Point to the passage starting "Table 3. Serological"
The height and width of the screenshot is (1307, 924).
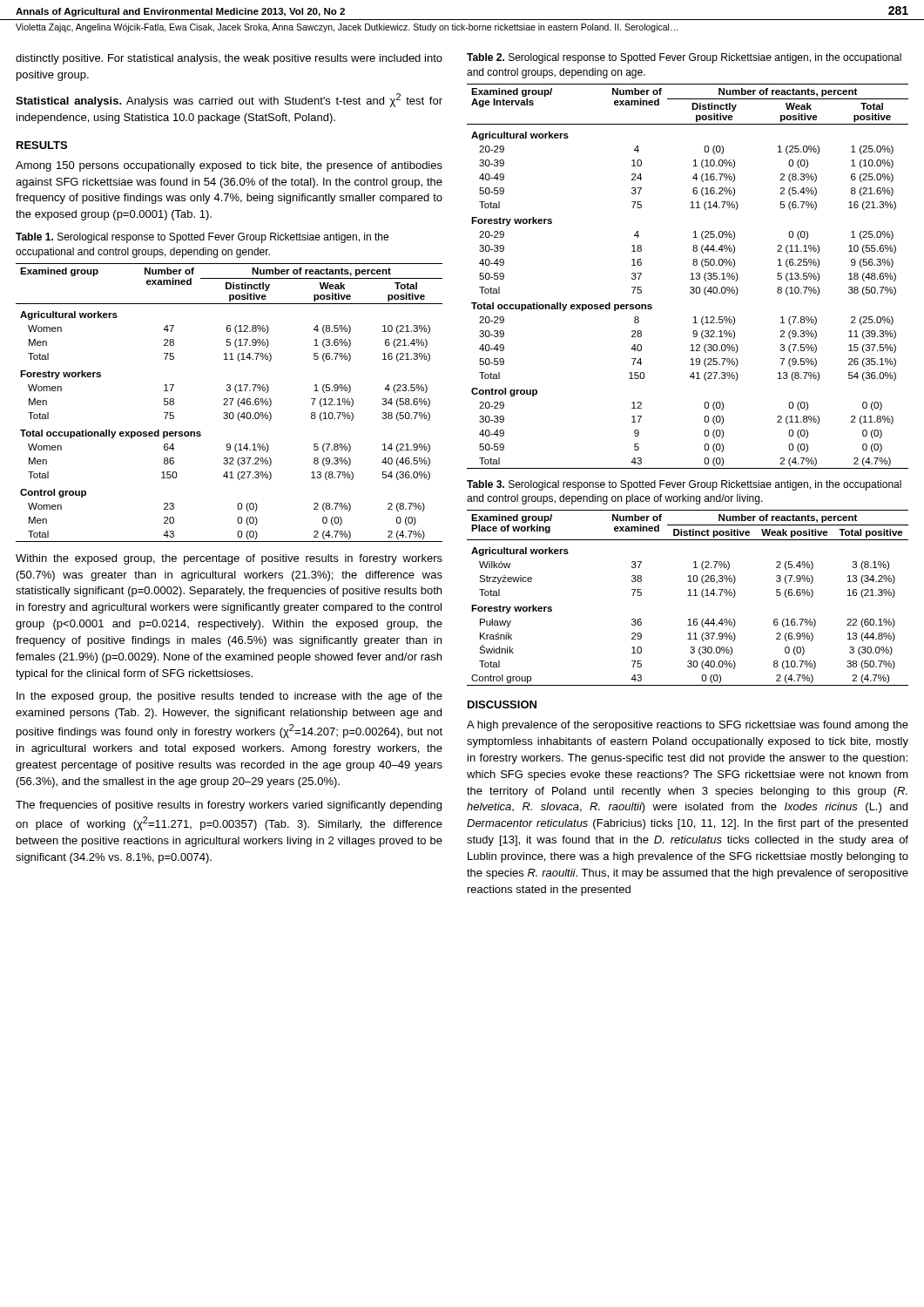(684, 491)
